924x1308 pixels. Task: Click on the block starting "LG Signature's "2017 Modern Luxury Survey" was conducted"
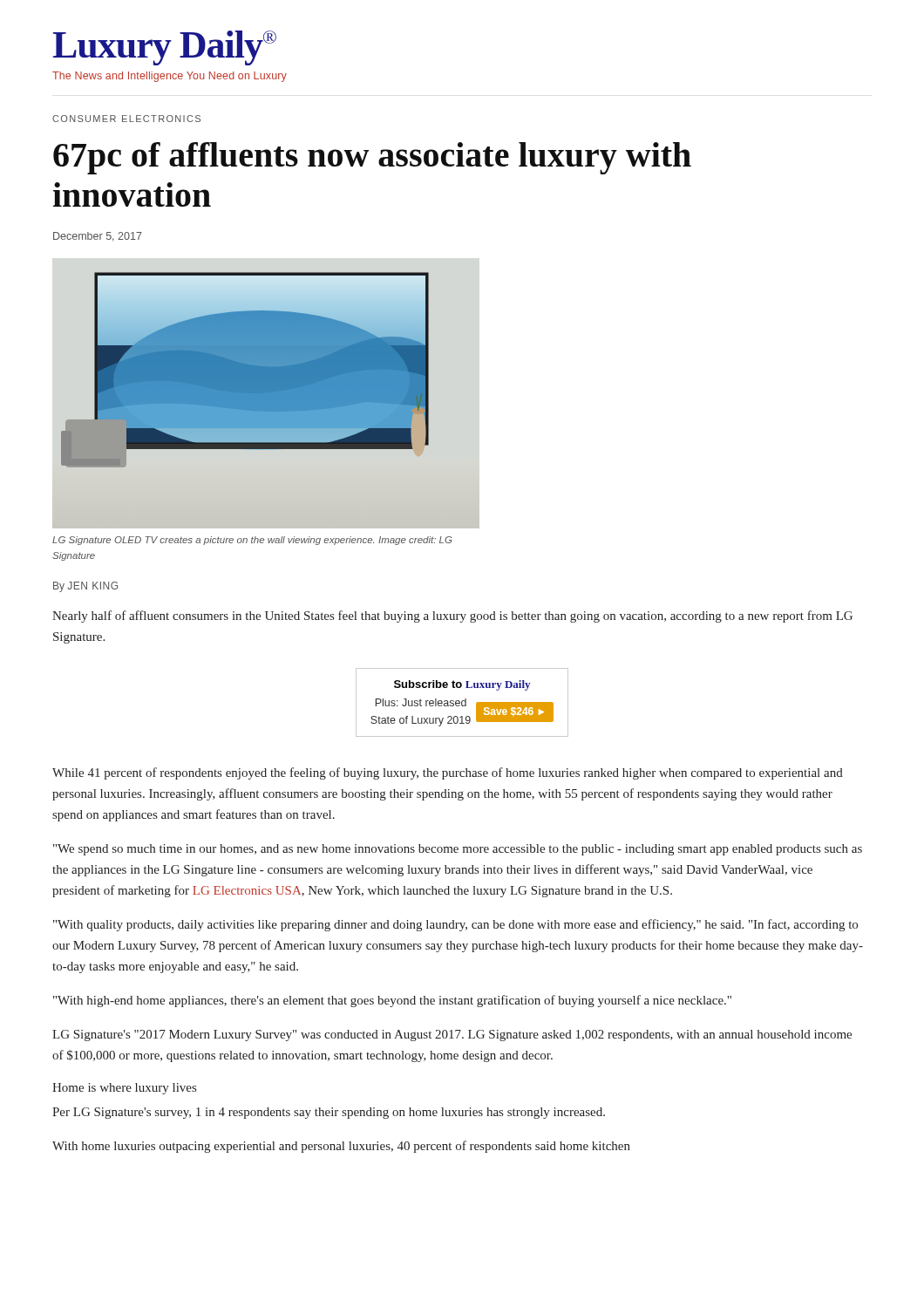458,1045
